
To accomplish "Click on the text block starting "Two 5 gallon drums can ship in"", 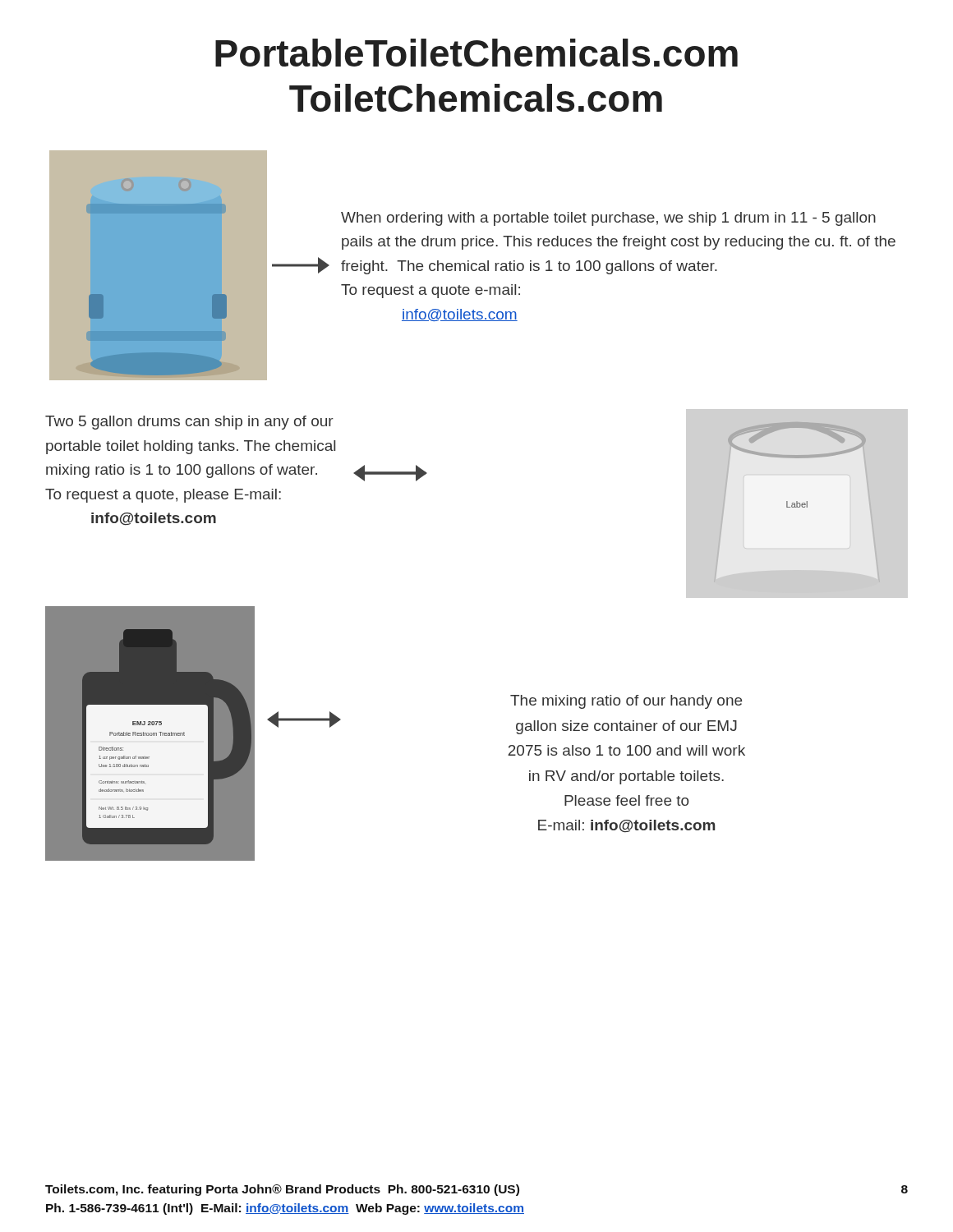I will [x=197, y=471].
